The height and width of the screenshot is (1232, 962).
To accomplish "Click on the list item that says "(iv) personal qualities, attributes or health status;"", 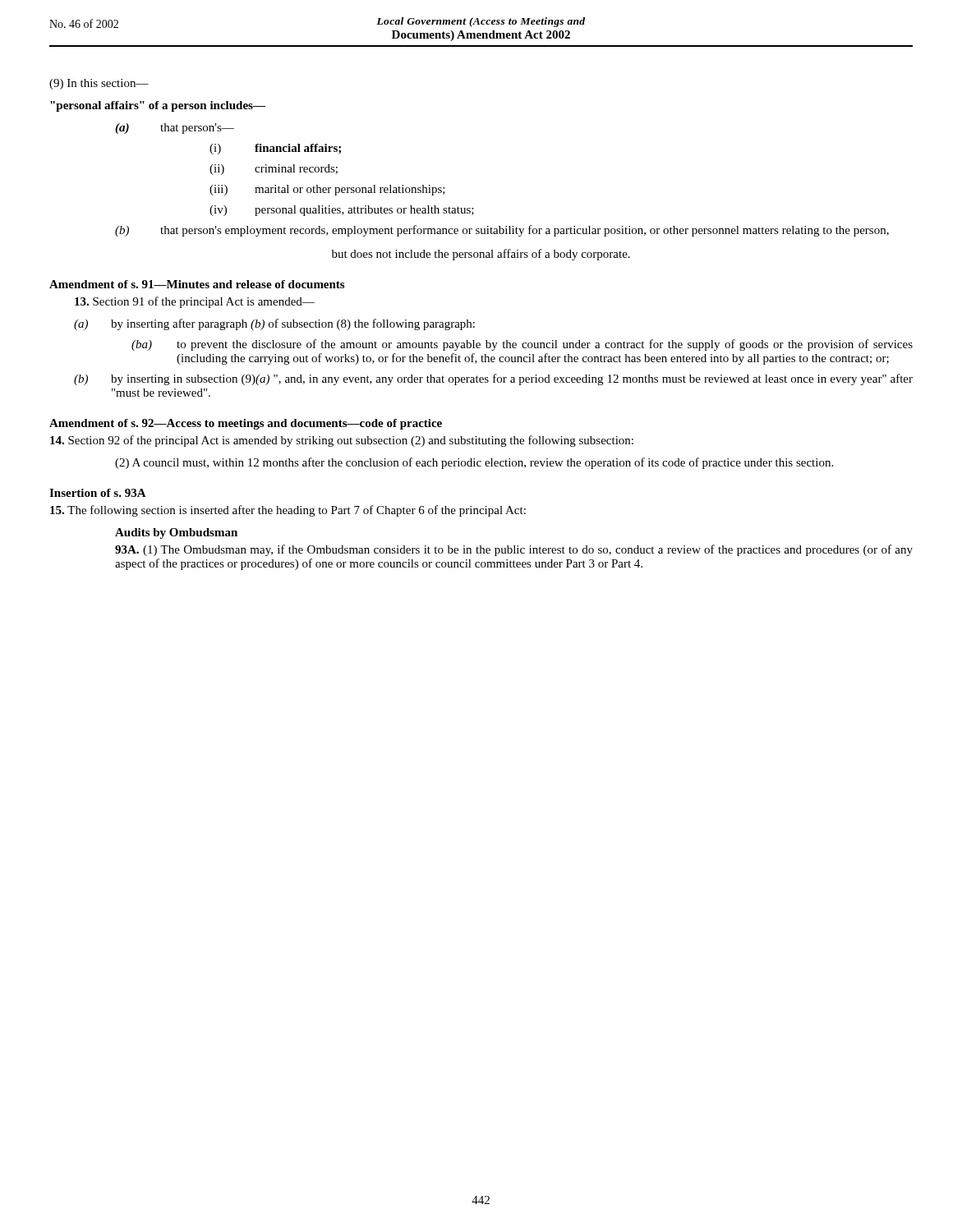I will [342, 210].
